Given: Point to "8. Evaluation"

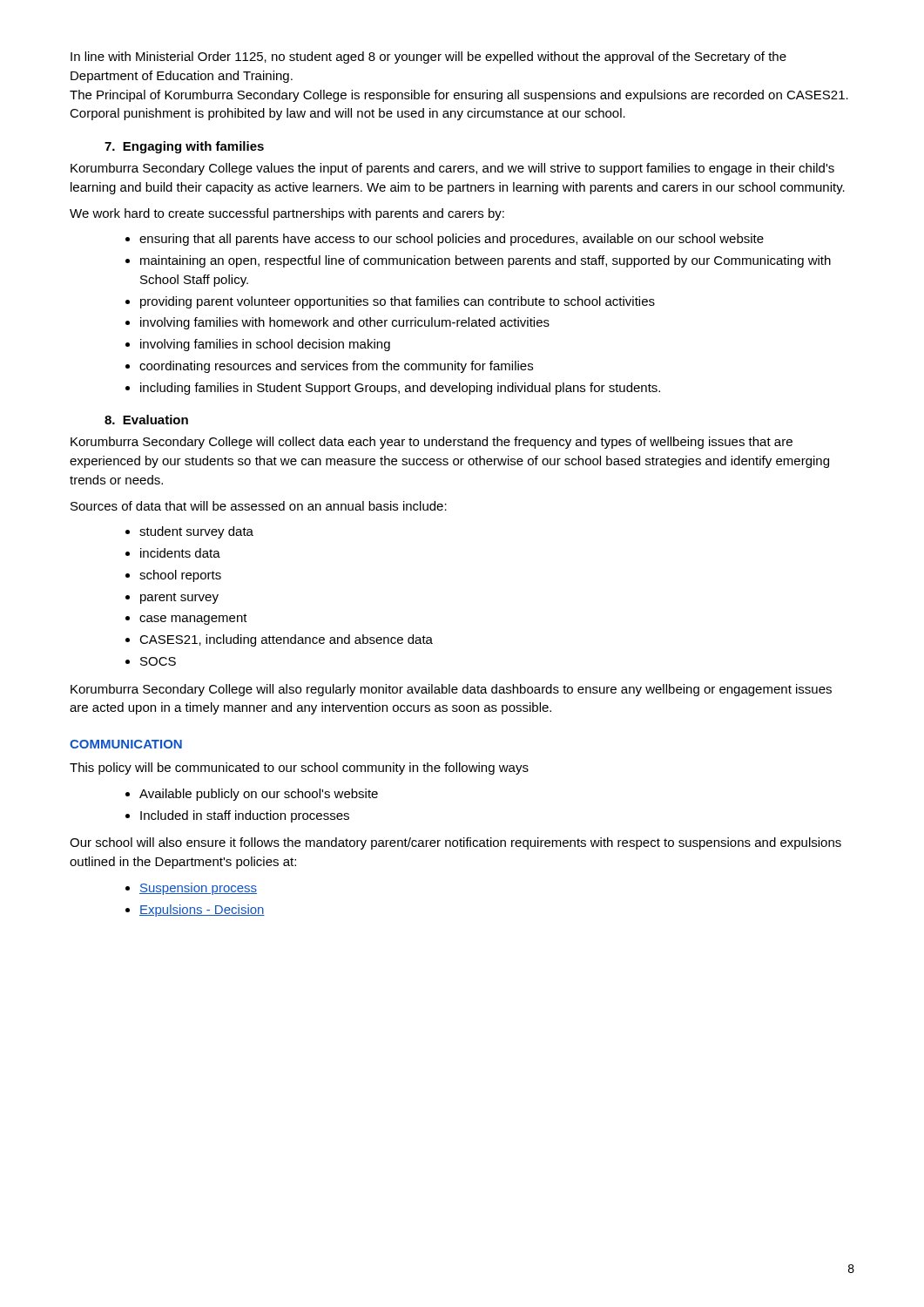Looking at the screenshot, I should tap(147, 420).
